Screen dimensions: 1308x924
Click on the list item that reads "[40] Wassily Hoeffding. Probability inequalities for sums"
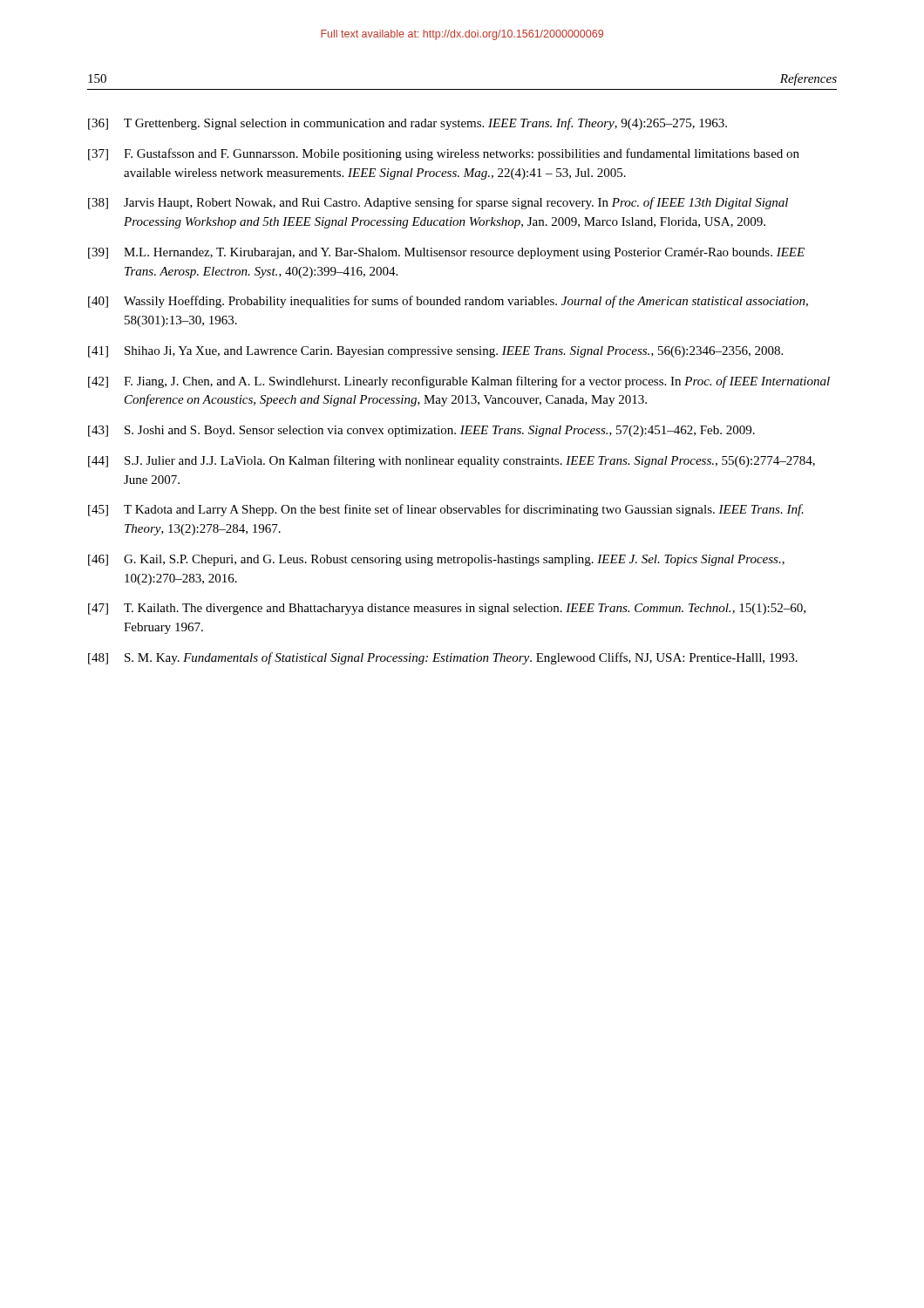click(462, 311)
